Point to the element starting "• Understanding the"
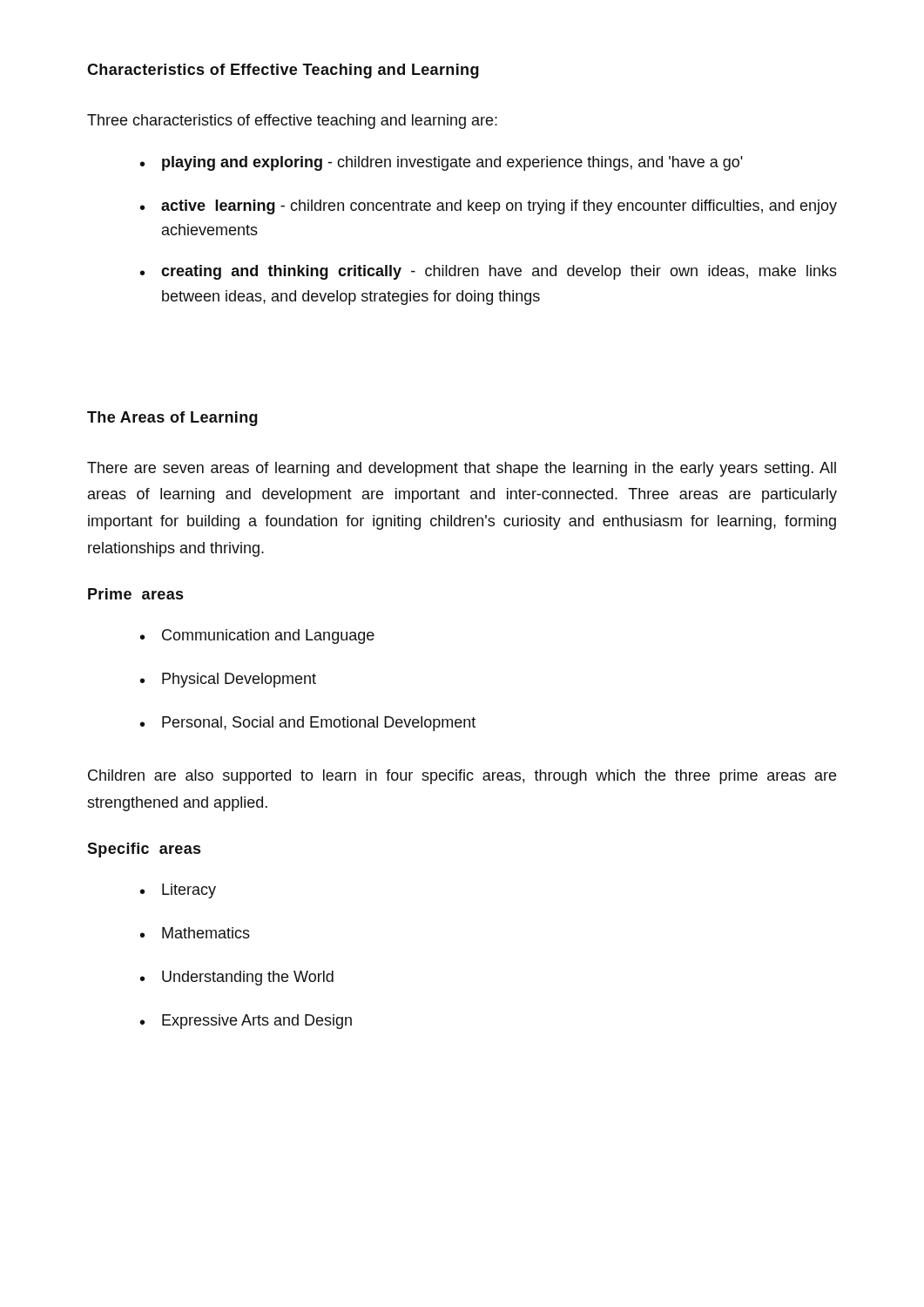924x1307 pixels. [237, 978]
